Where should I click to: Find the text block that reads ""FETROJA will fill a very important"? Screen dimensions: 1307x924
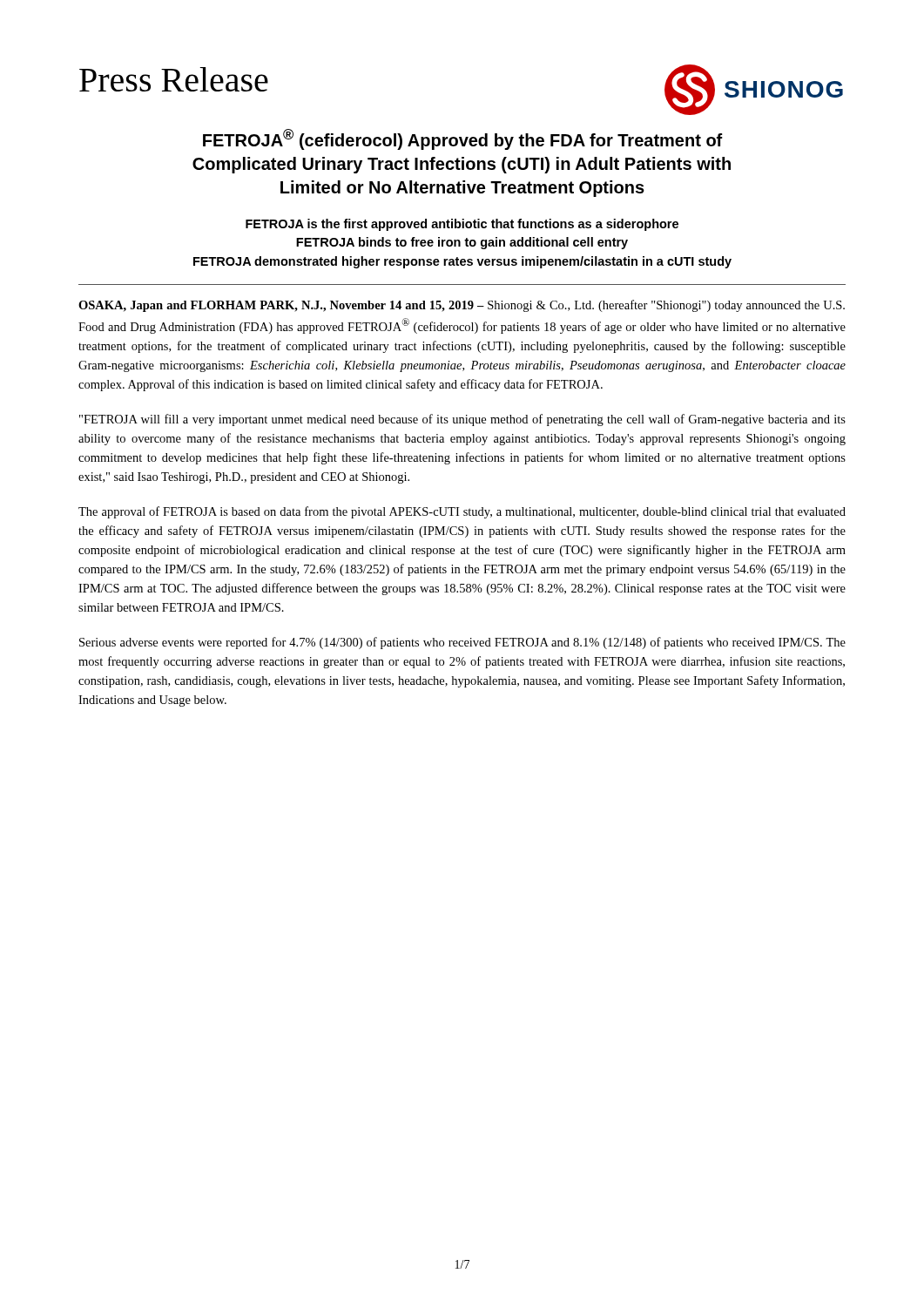(462, 448)
